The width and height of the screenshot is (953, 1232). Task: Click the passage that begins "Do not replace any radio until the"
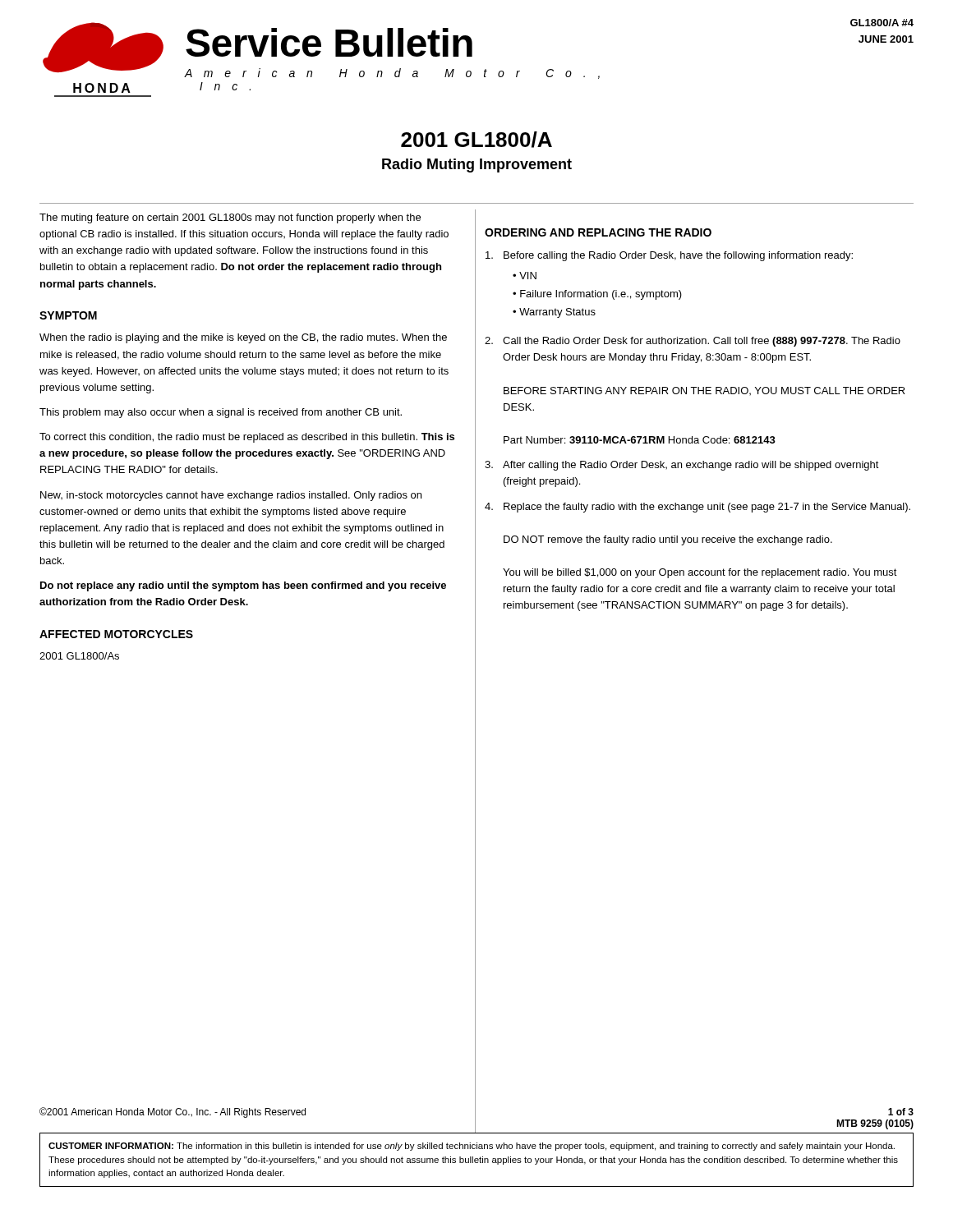tap(243, 594)
